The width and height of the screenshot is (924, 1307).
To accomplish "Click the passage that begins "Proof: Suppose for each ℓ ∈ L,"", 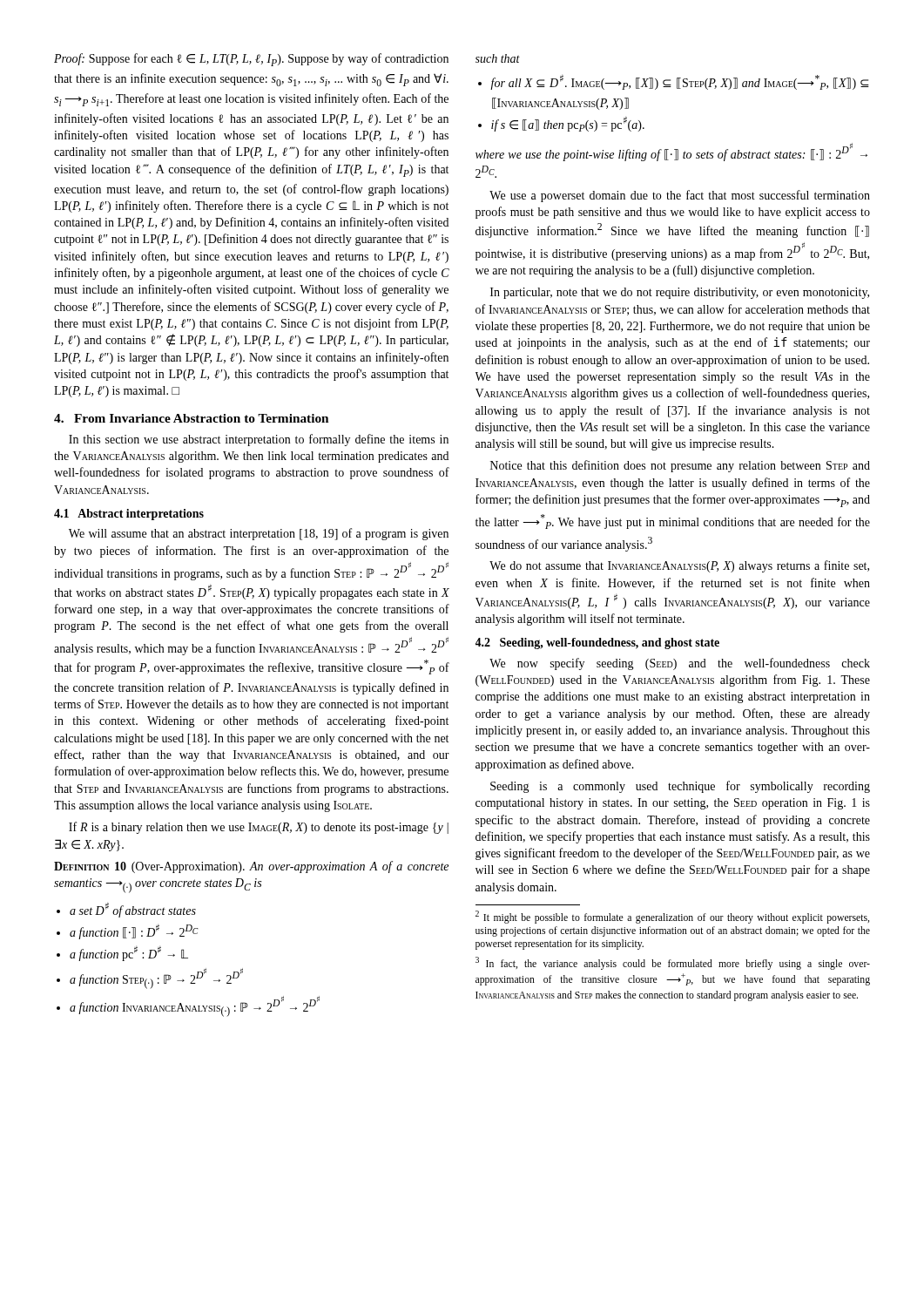I will [x=251, y=225].
